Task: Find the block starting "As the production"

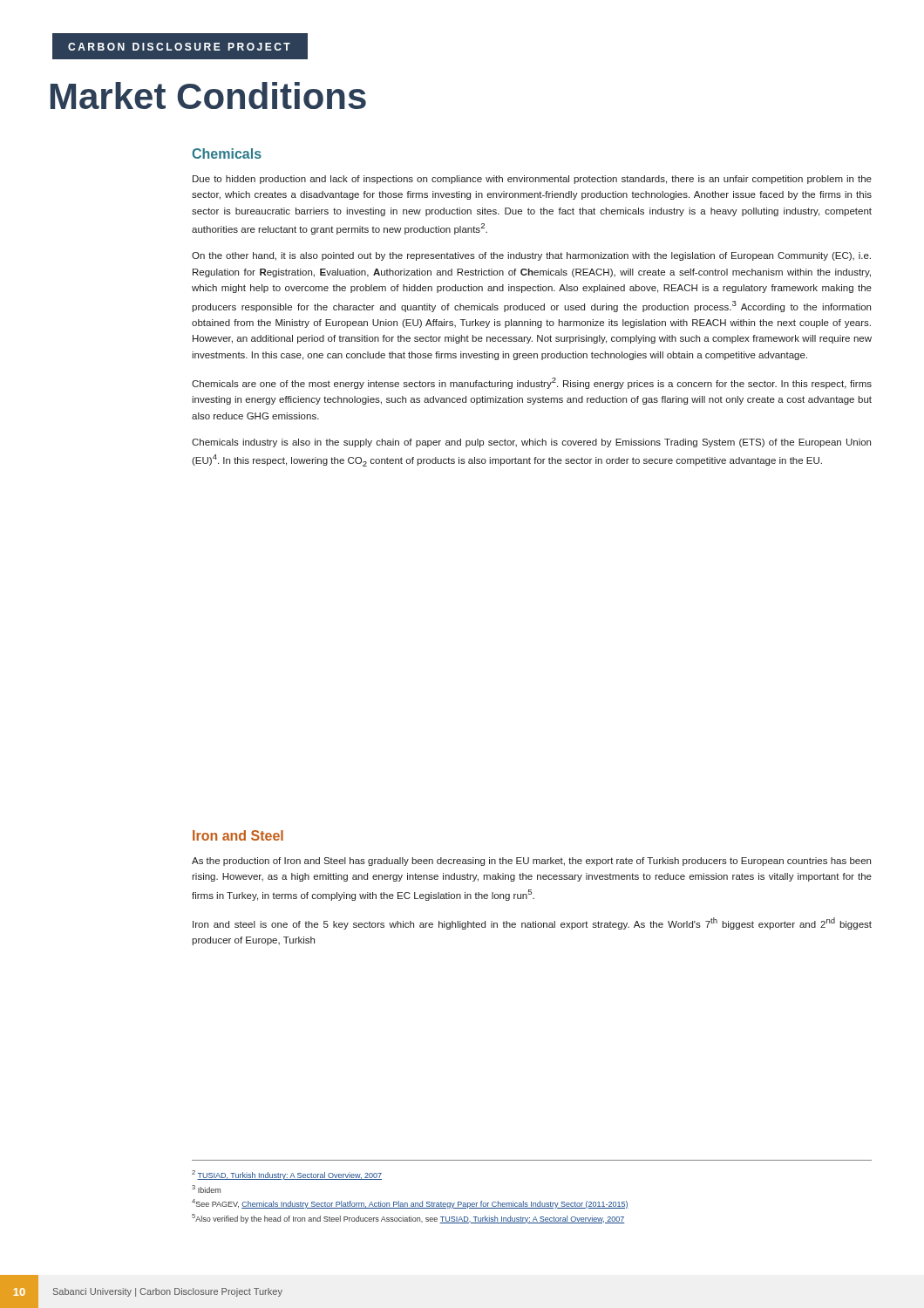Action: pyautogui.click(x=532, y=878)
